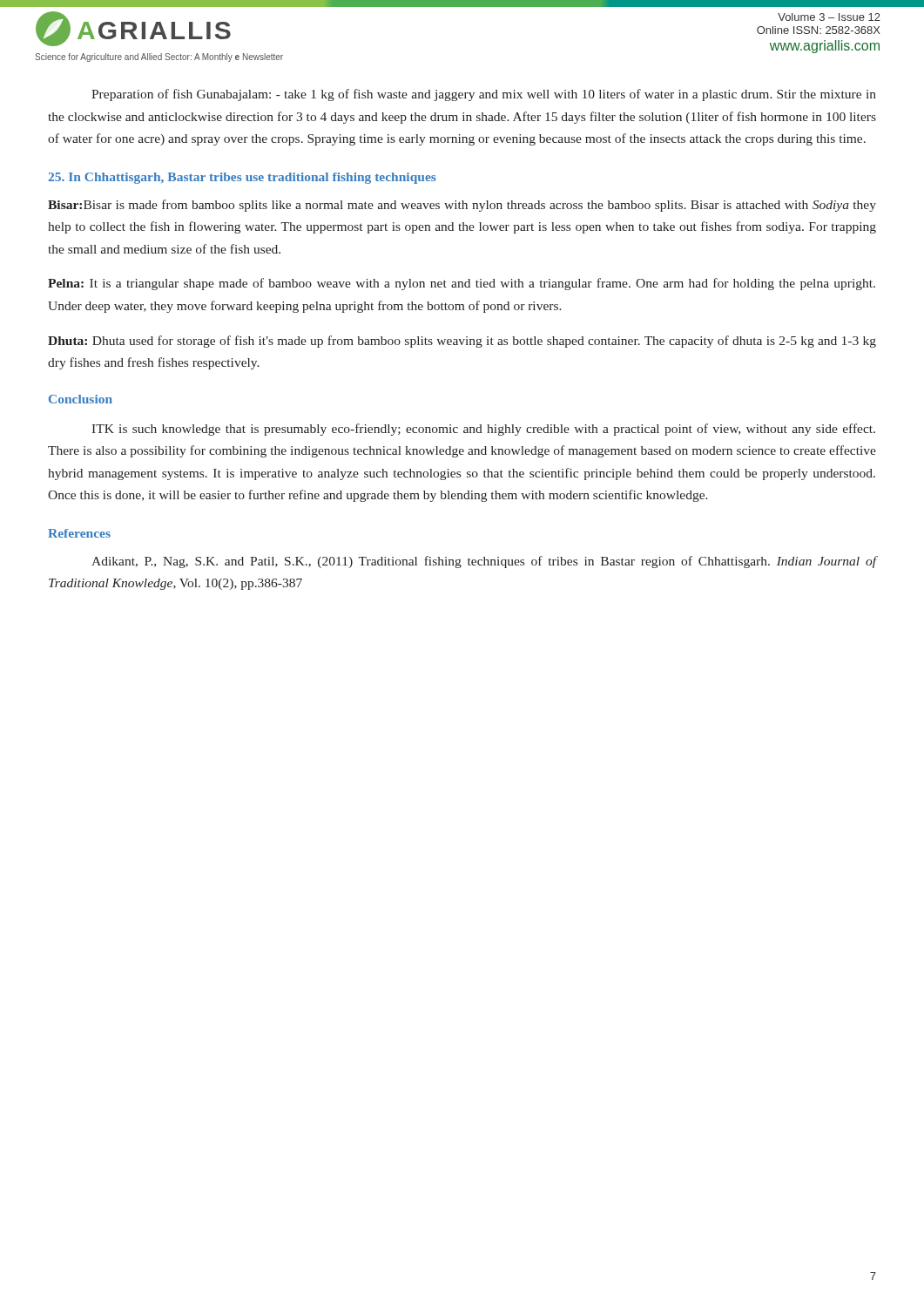Locate the block of text that opens with "Adikant, P., Nag, S.K. and"
The height and width of the screenshot is (1307, 924).
(x=462, y=572)
